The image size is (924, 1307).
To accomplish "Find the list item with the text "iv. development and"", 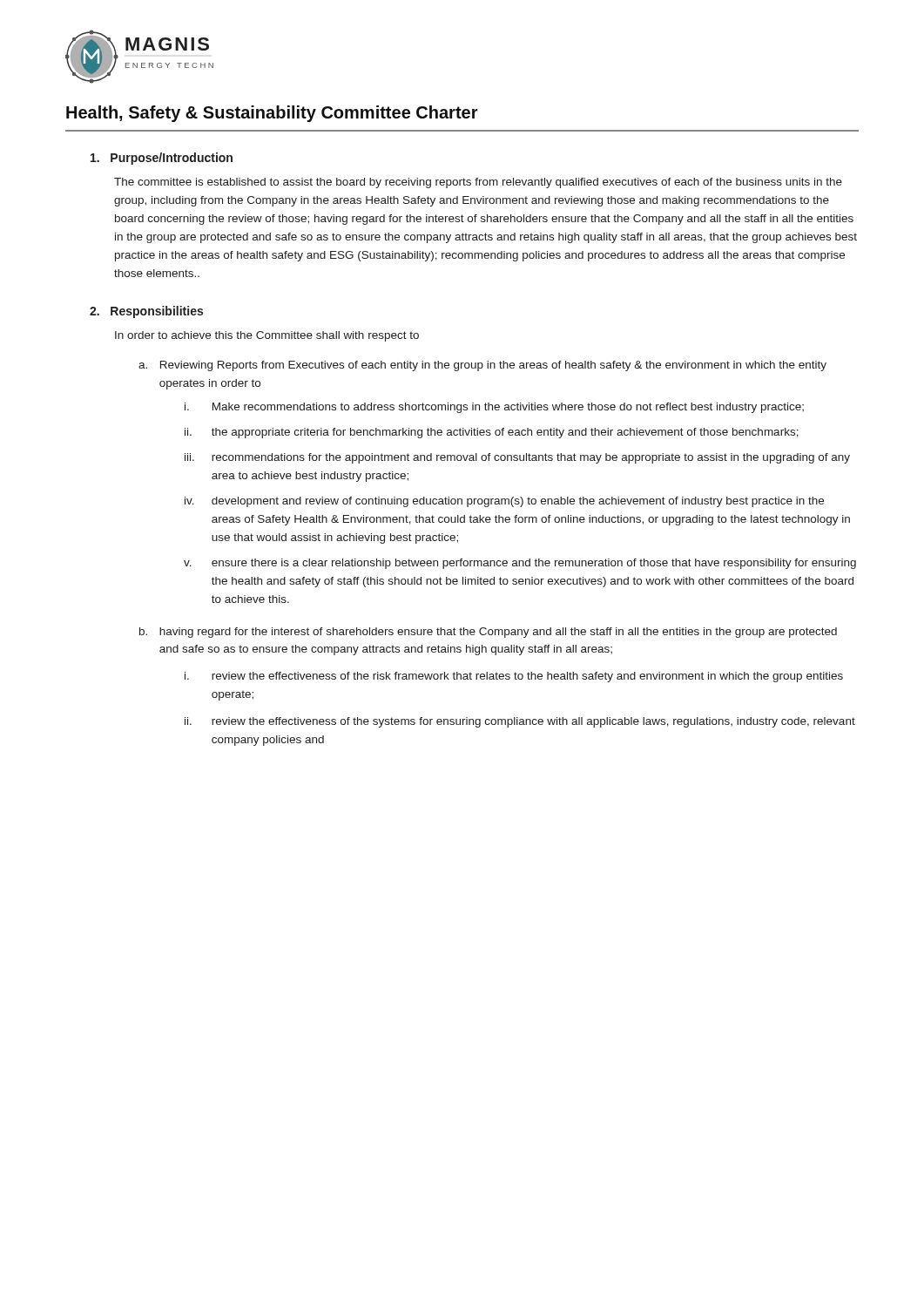I will pyautogui.click(x=520, y=520).
